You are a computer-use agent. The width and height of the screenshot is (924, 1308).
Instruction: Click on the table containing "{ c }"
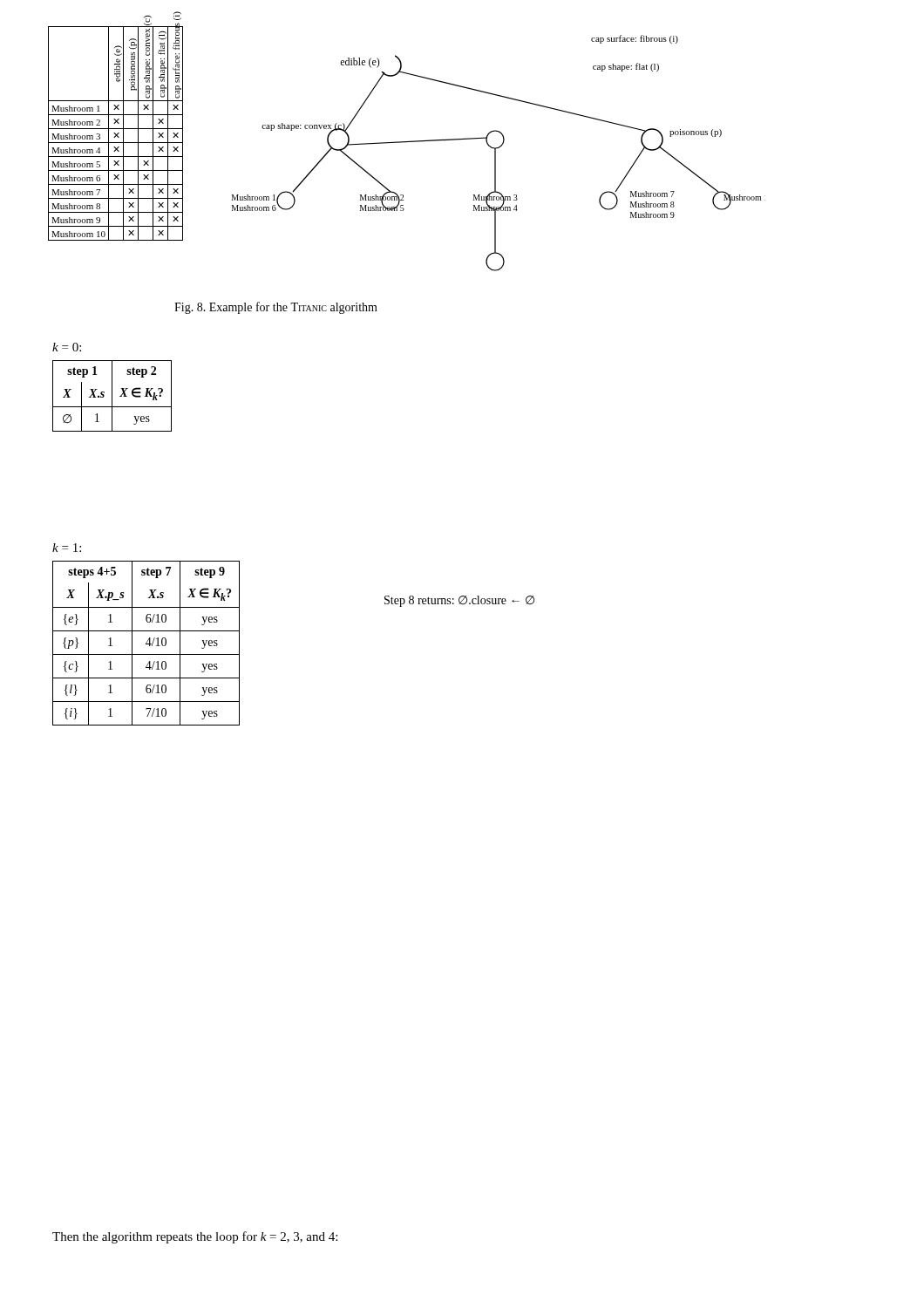click(x=146, y=643)
